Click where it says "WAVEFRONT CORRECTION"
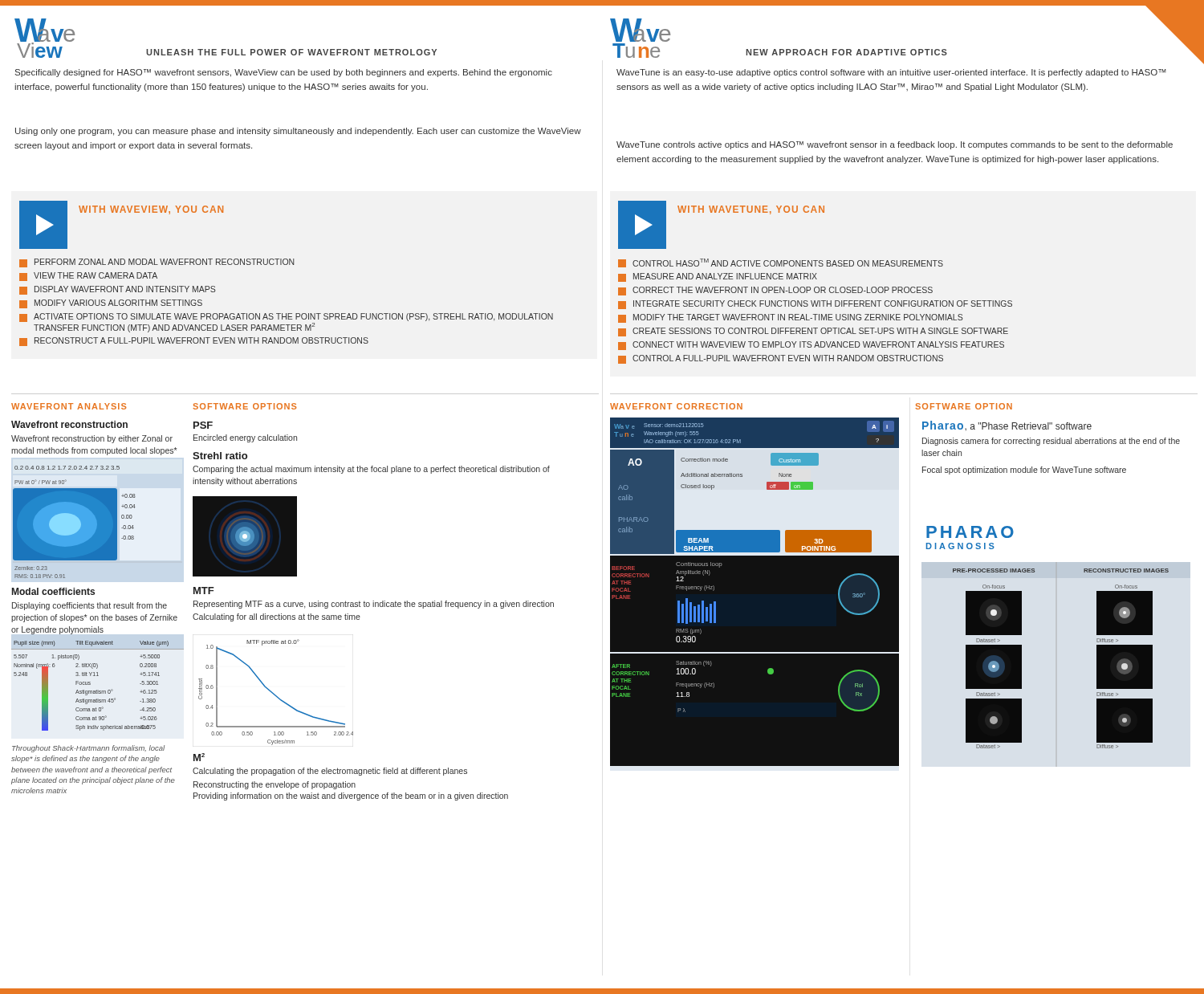Screen dimensions: 994x1204 pos(677,406)
